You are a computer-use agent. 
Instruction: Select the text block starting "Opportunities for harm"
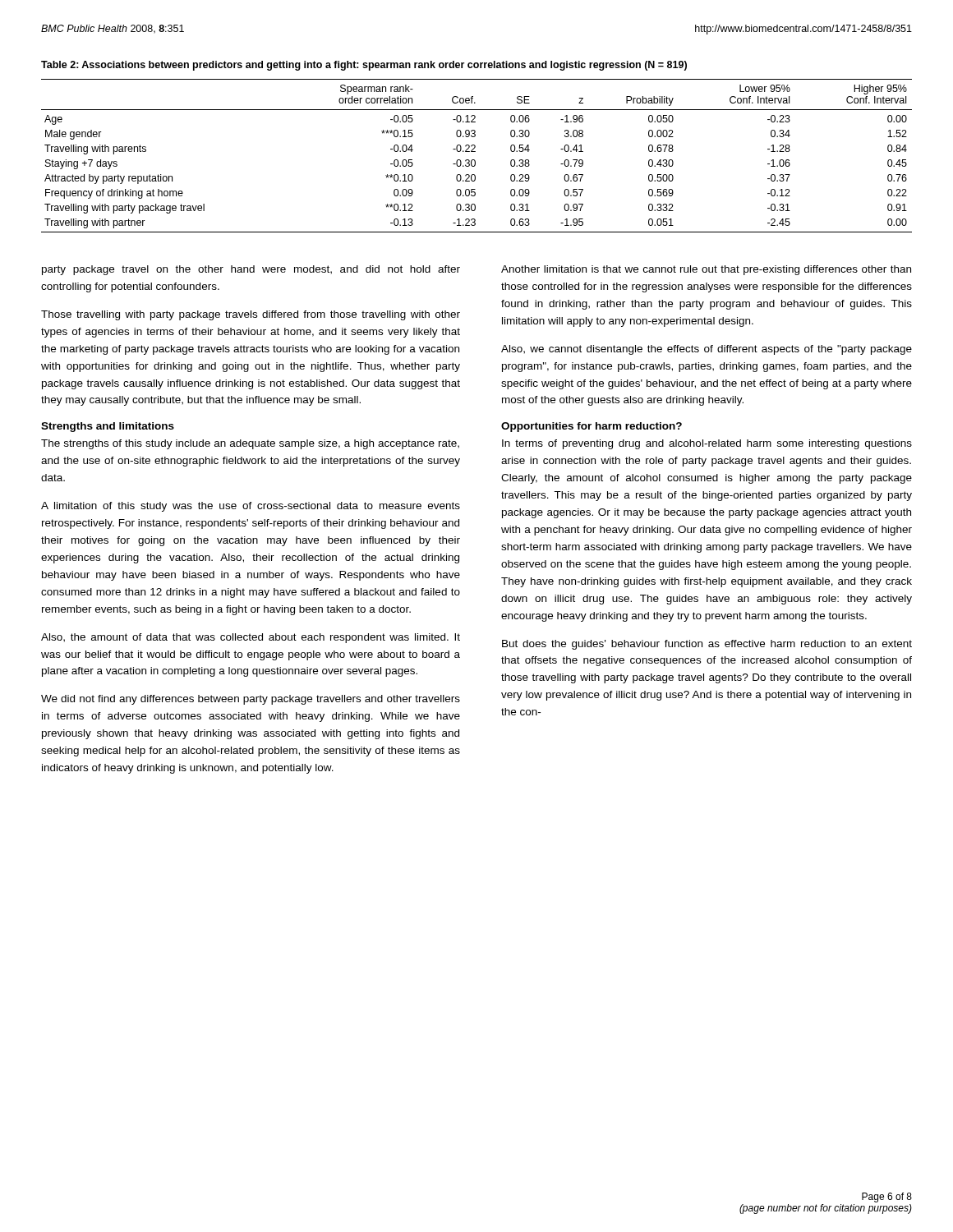pos(592,426)
